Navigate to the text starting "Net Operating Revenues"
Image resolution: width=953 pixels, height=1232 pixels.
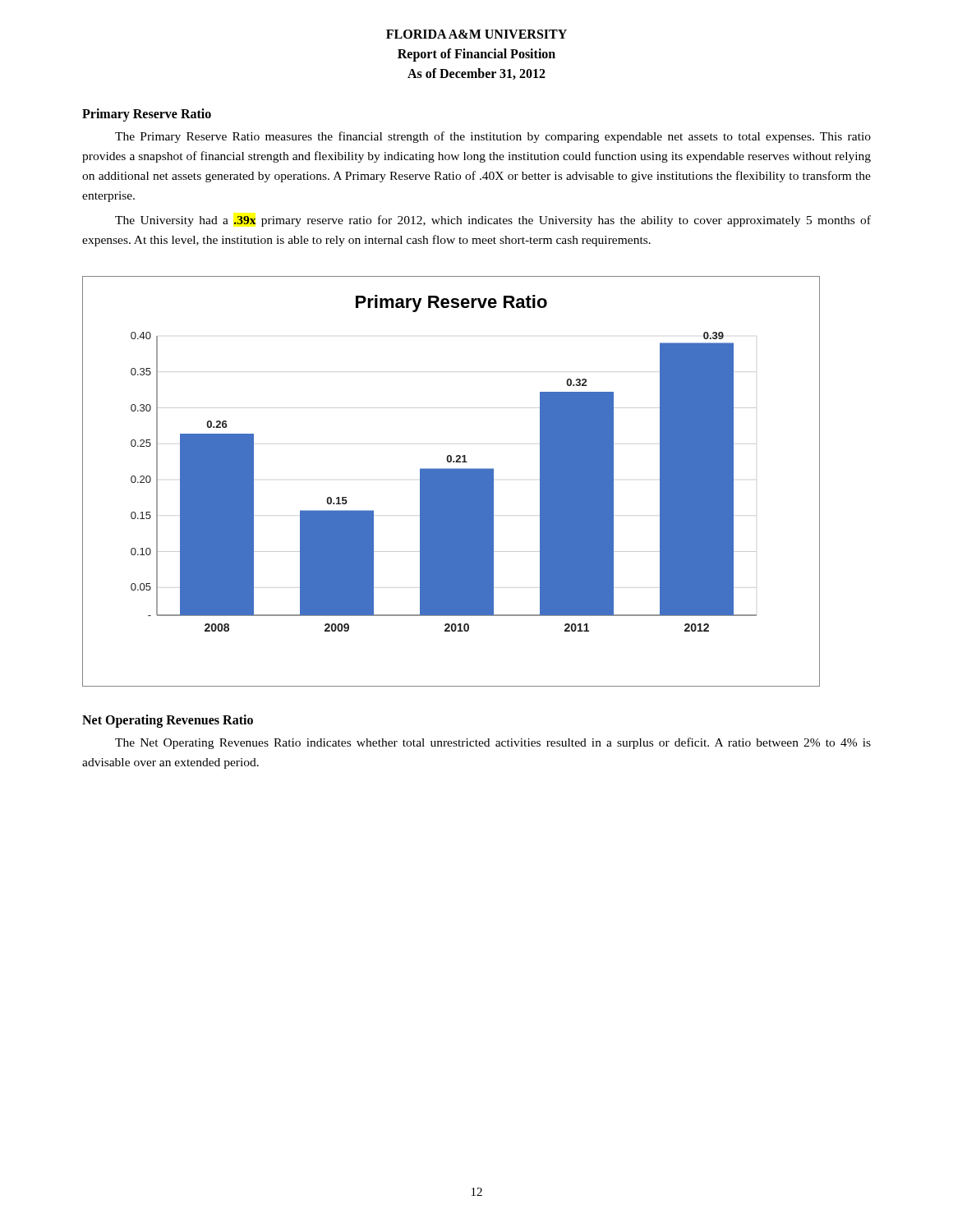[x=168, y=720]
